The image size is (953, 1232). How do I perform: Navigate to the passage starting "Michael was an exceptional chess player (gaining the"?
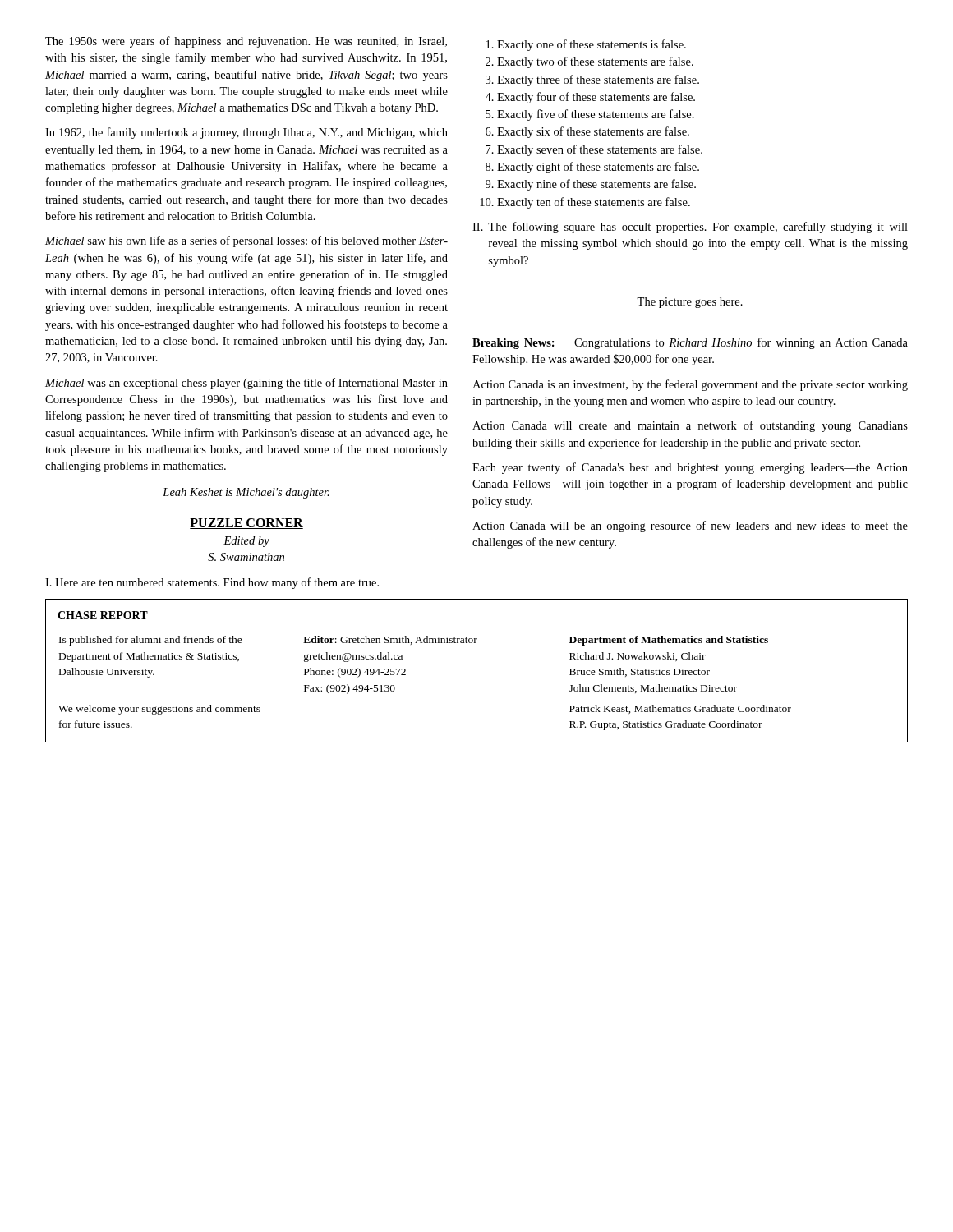pos(246,424)
